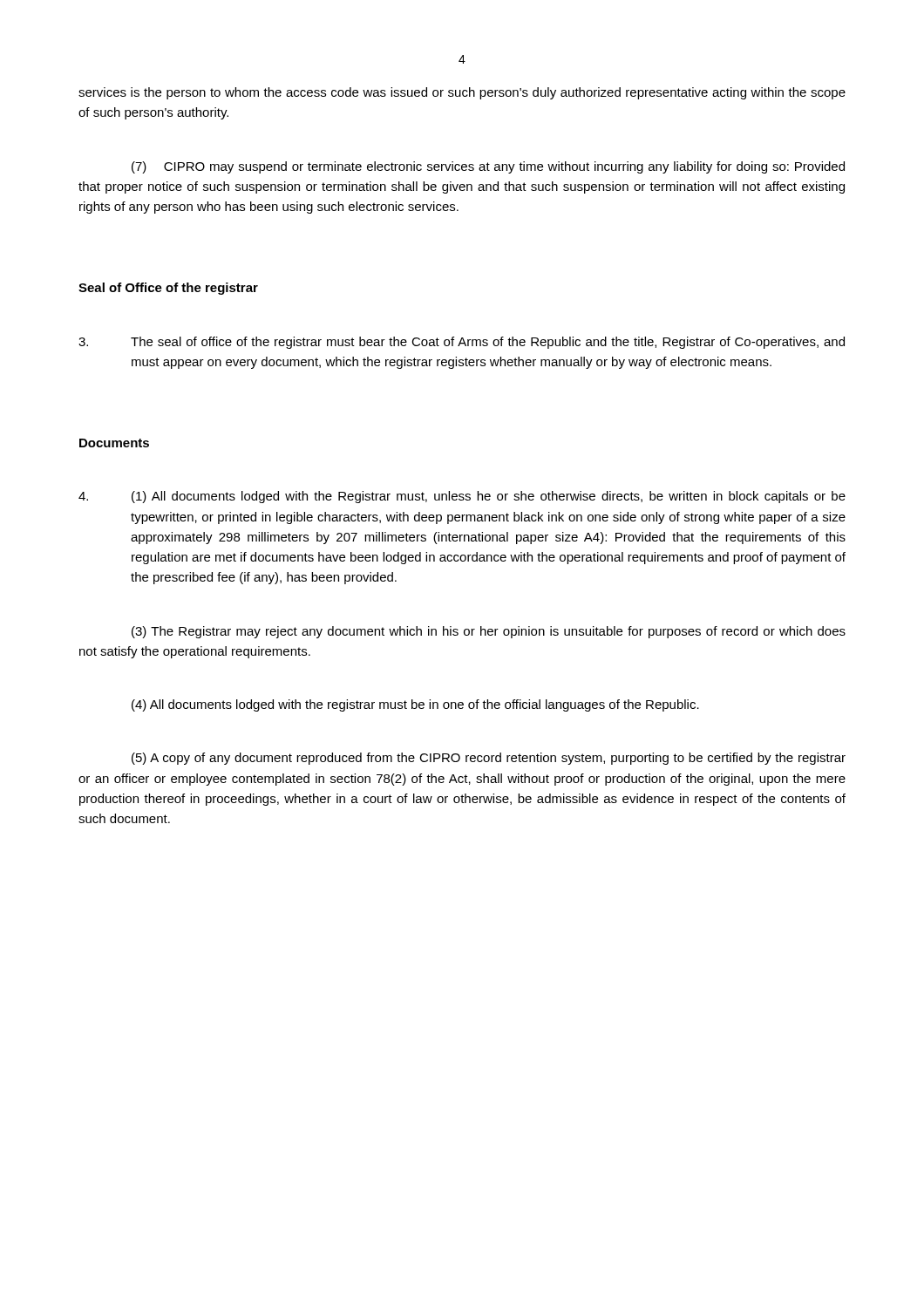The image size is (924, 1308).
Task: Locate the region starting "Seal of Office of the registrar"
Action: (168, 288)
